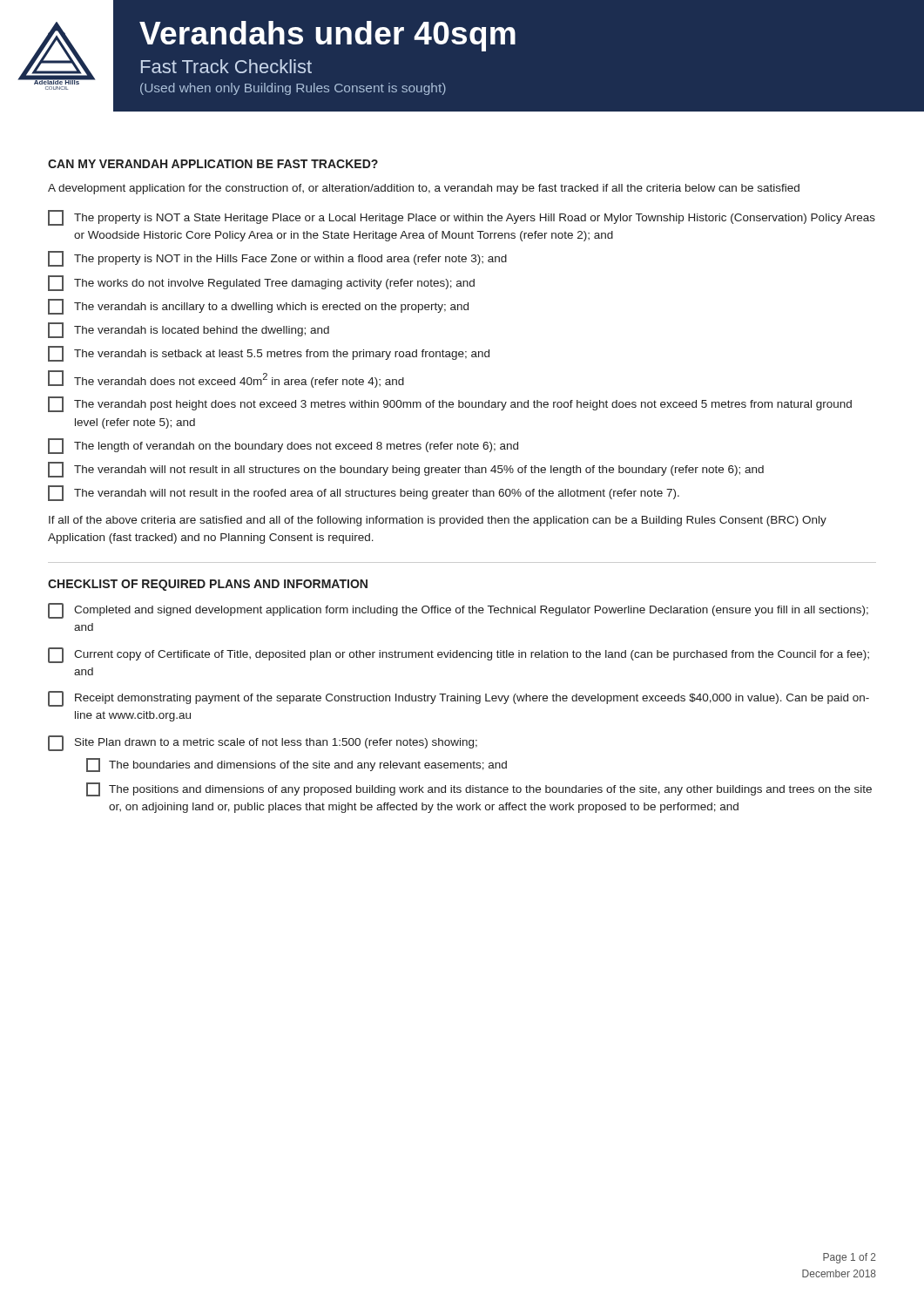Locate the list item containing "The verandah is setback at"
The width and height of the screenshot is (924, 1307).
click(462, 354)
